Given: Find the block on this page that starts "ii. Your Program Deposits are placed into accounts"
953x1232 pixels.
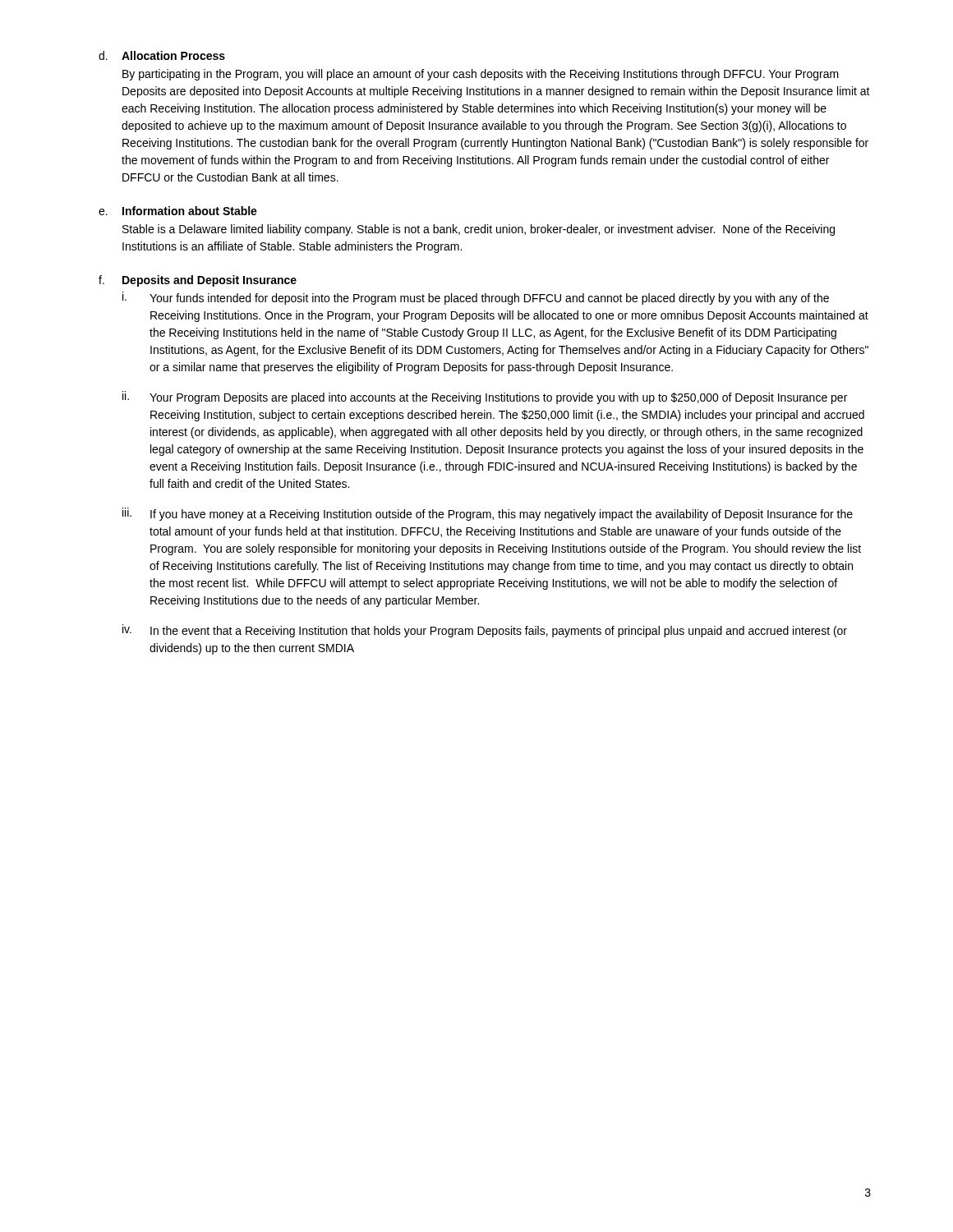Looking at the screenshot, I should click(496, 441).
